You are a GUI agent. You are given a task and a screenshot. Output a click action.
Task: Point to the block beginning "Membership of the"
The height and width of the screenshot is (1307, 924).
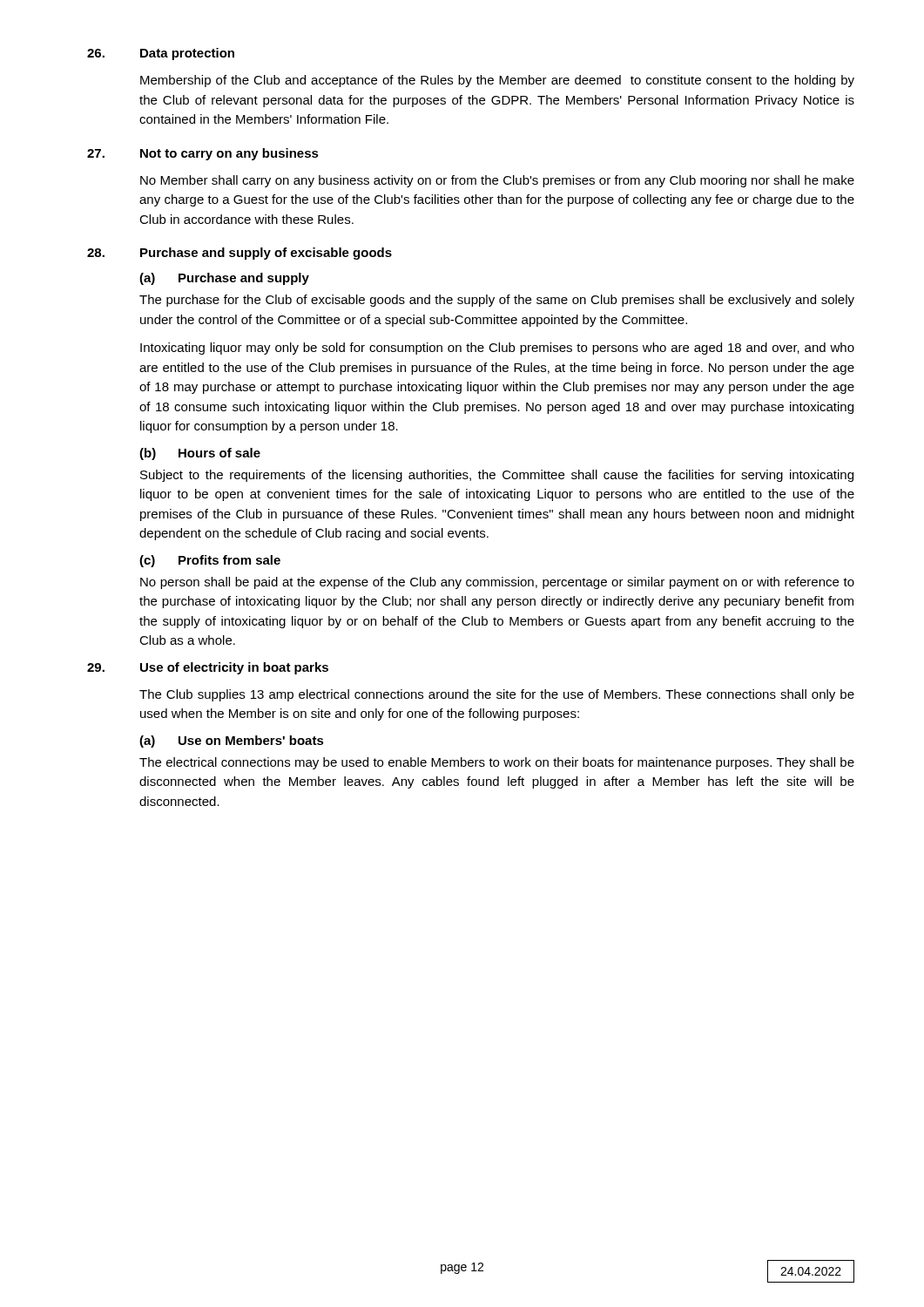coord(497,100)
